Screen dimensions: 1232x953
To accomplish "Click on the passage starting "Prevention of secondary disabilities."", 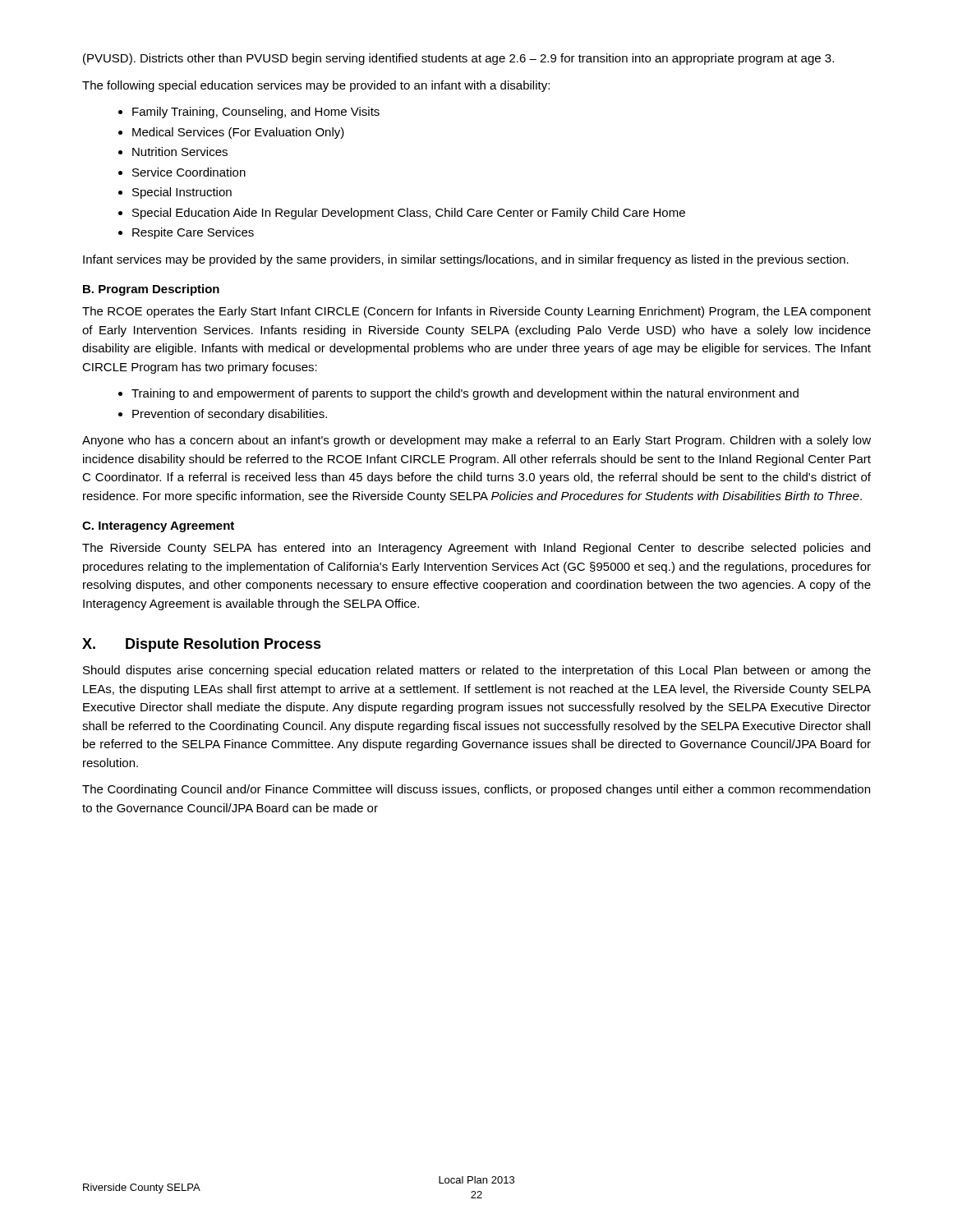I will point(230,413).
